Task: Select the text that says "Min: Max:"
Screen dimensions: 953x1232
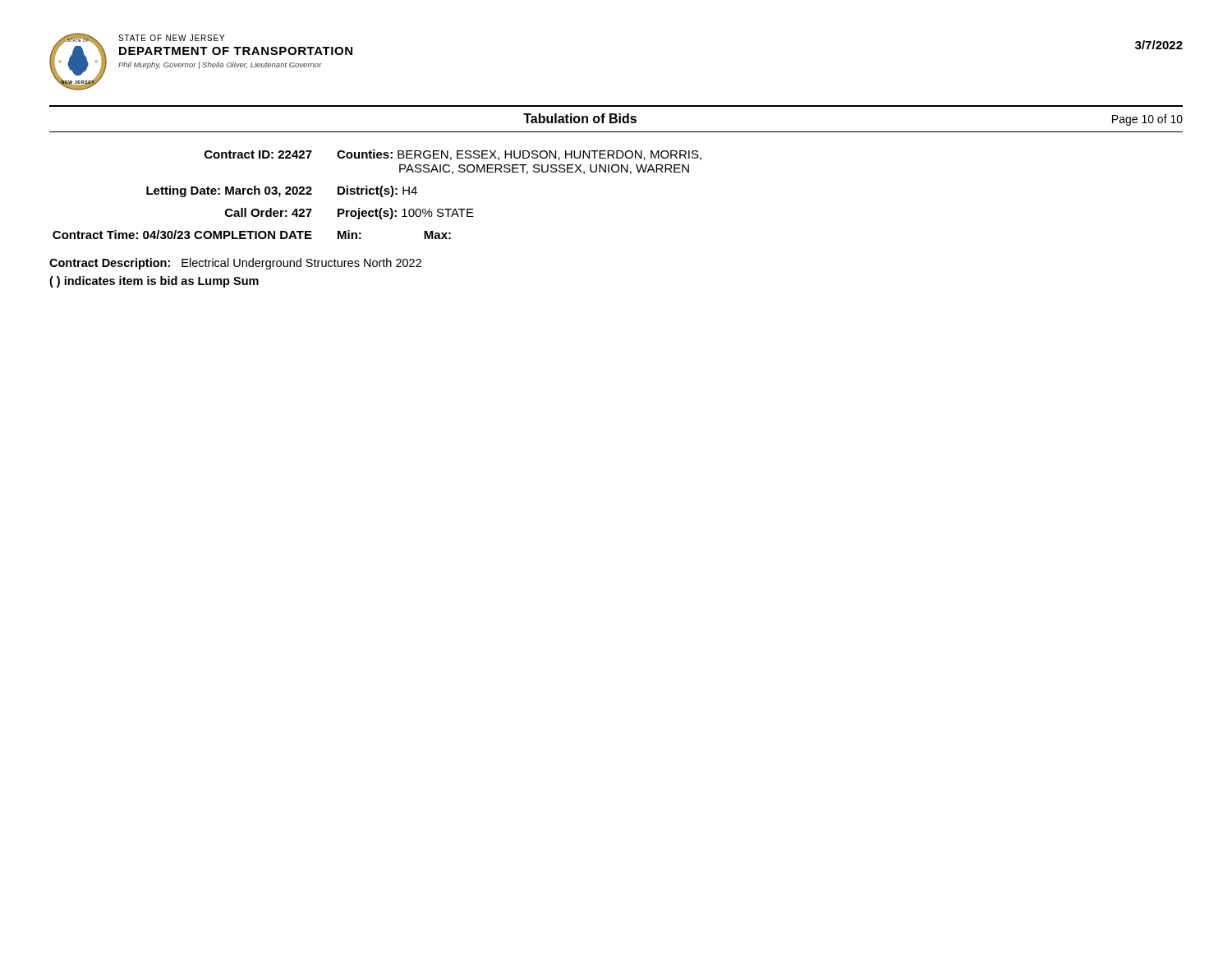Action: coord(349,235)
